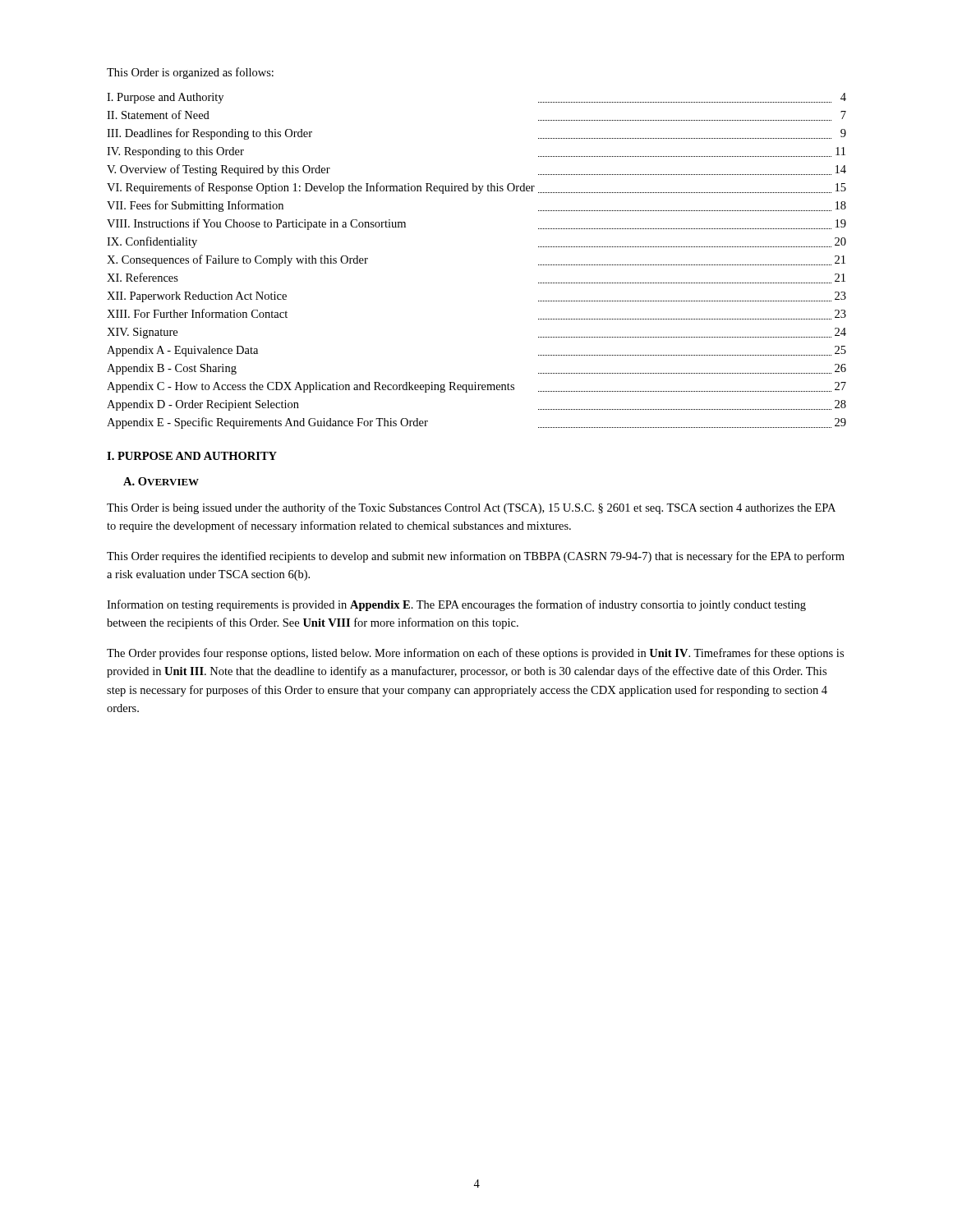953x1232 pixels.
Task: Find the block starting "IV. Responding to this"
Action: [x=179, y=152]
